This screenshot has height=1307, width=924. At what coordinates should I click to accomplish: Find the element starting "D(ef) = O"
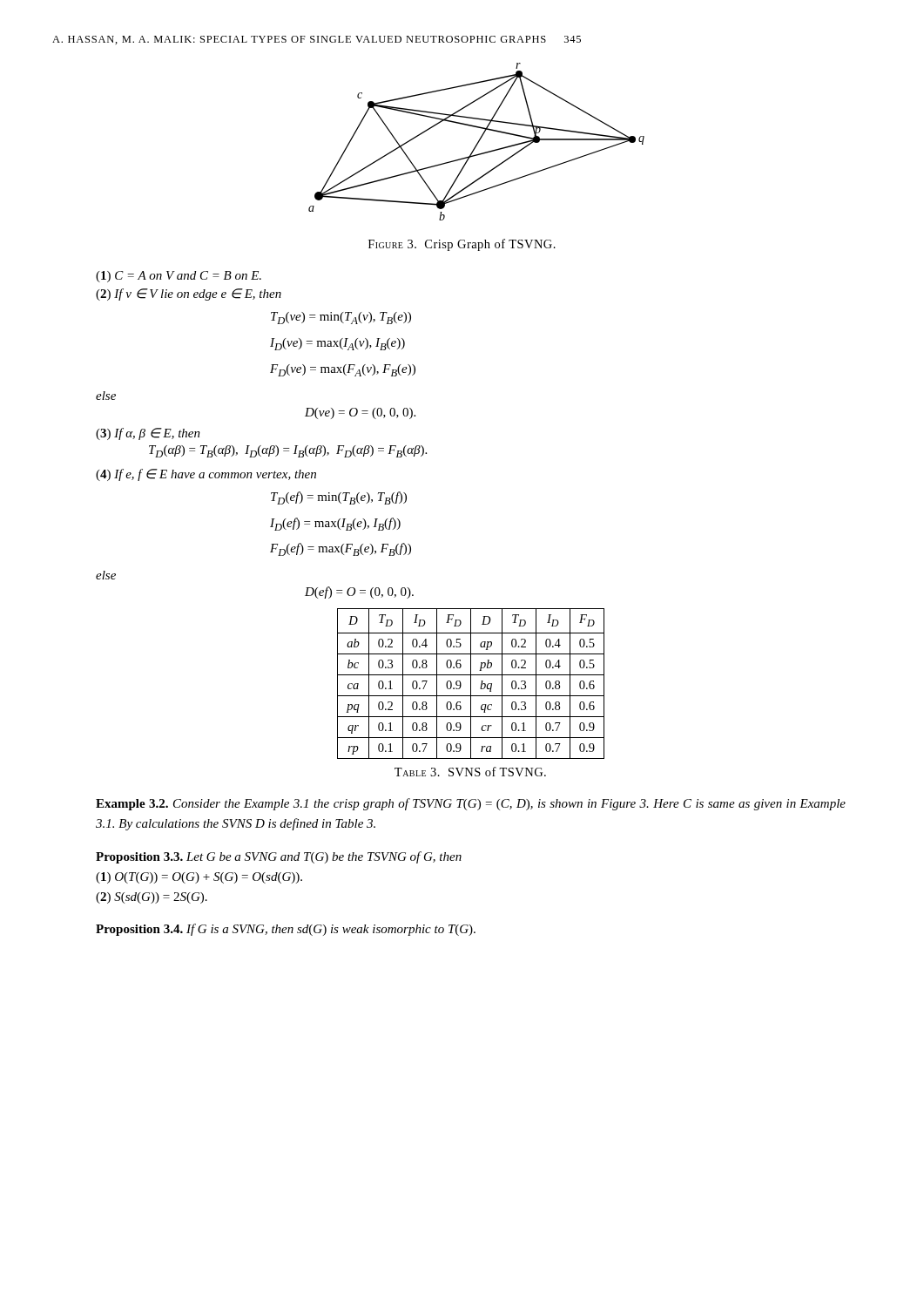click(x=360, y=592)
